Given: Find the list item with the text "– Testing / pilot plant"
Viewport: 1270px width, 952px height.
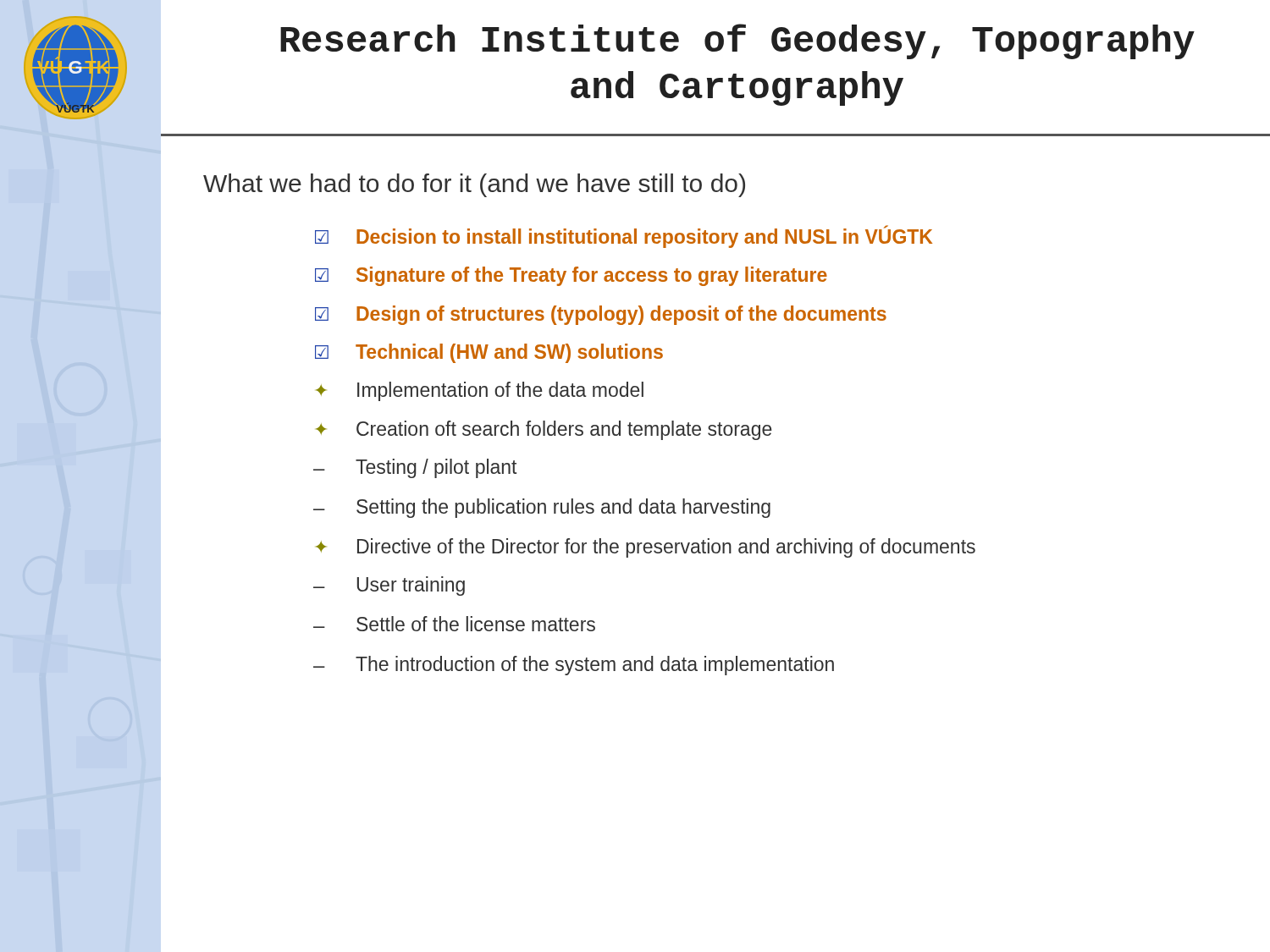Looking at the screenshot, I should [415, 468].
